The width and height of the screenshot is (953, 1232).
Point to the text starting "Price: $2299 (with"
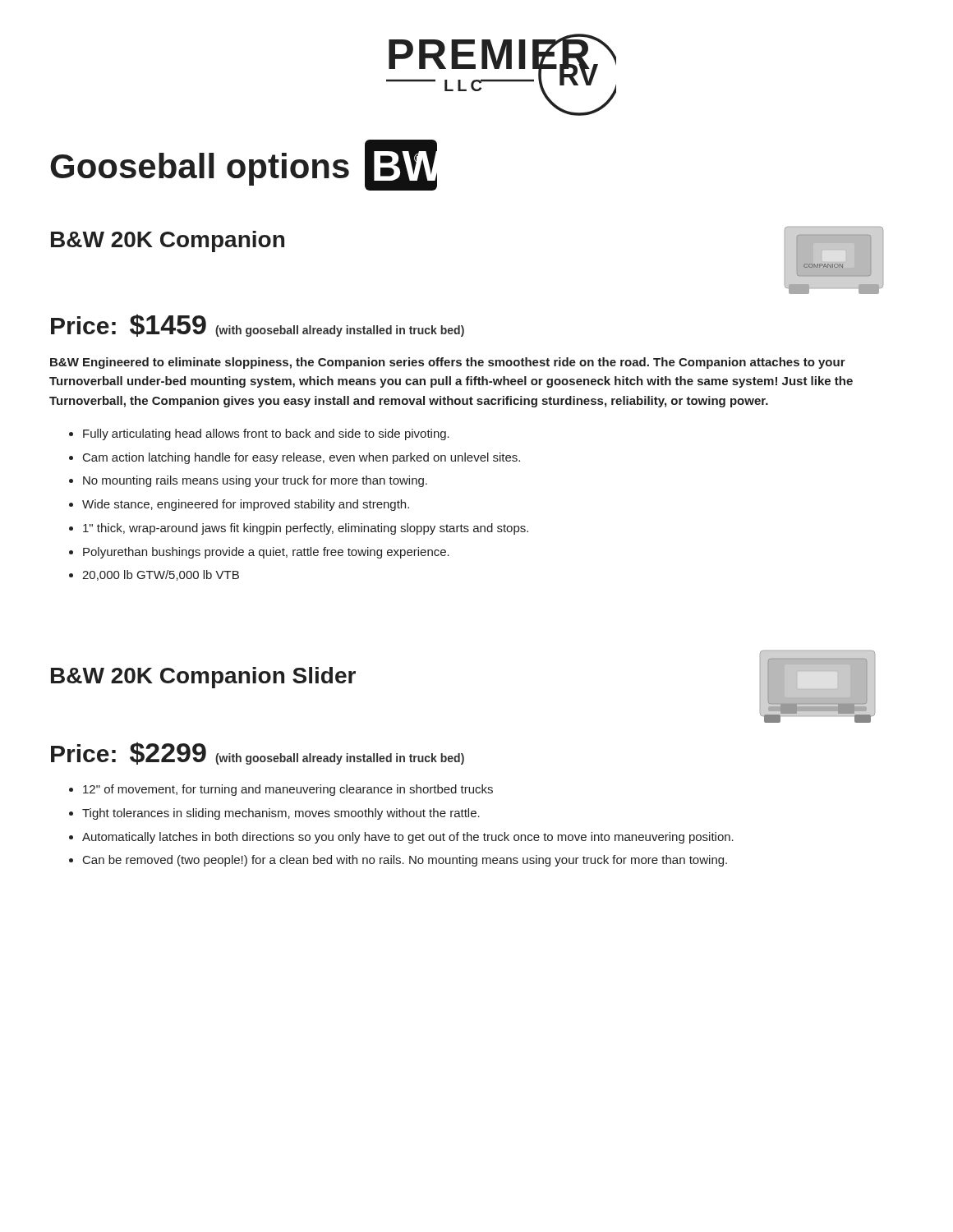coord(257,753)
